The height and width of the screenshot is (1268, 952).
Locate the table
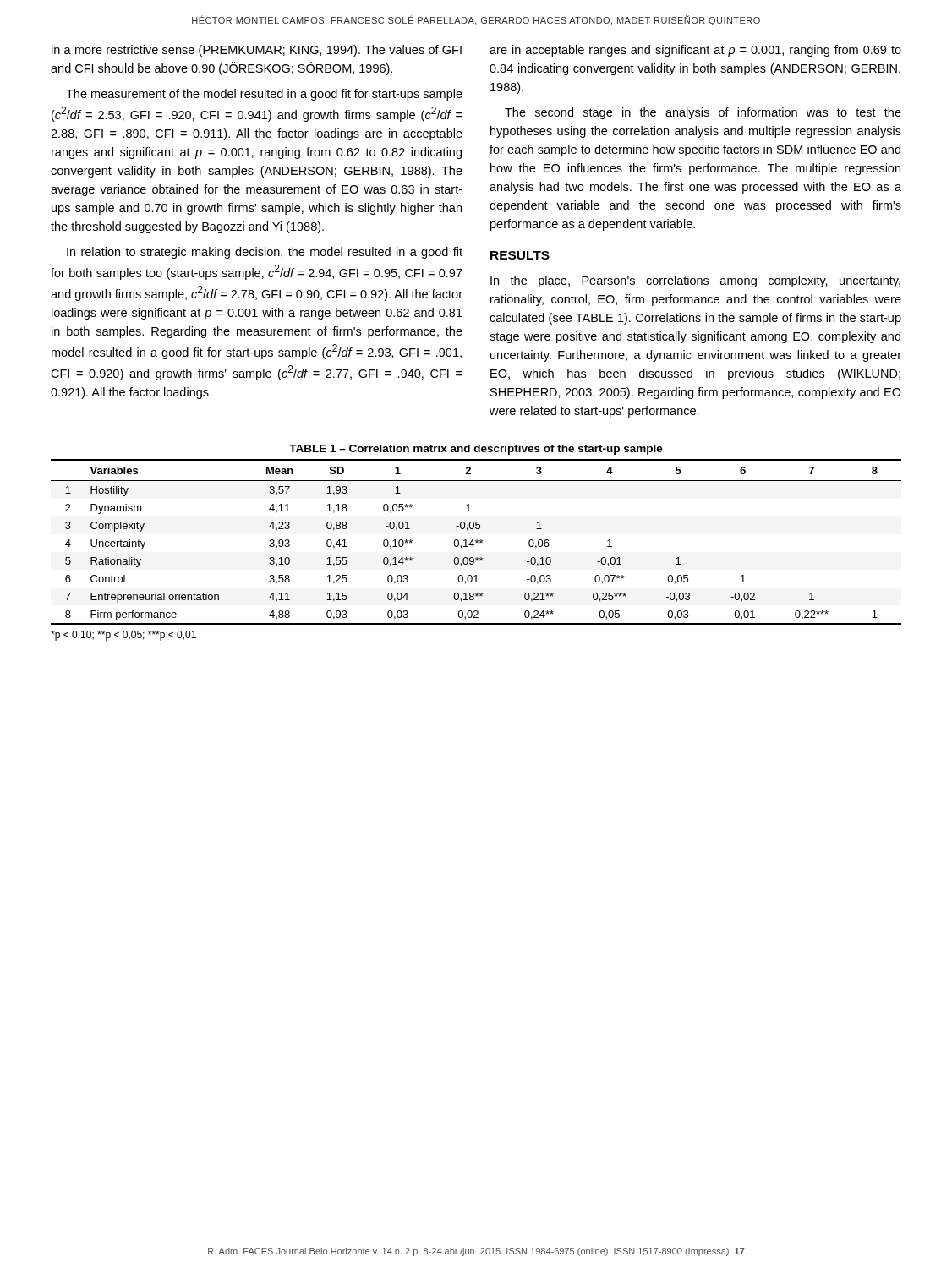coord(476,542)
